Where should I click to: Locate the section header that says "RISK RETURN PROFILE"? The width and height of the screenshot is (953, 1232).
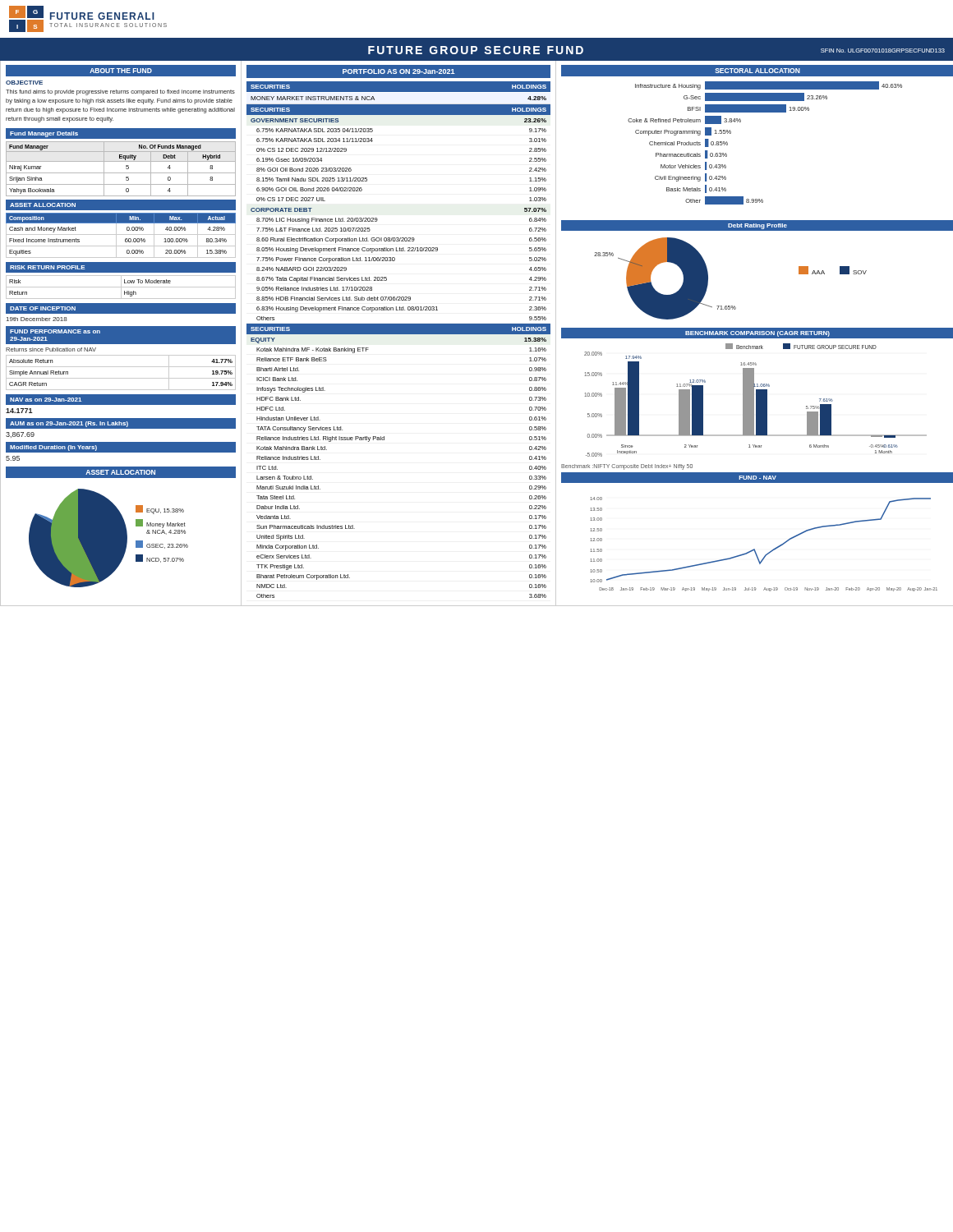(x=47, y=267)
